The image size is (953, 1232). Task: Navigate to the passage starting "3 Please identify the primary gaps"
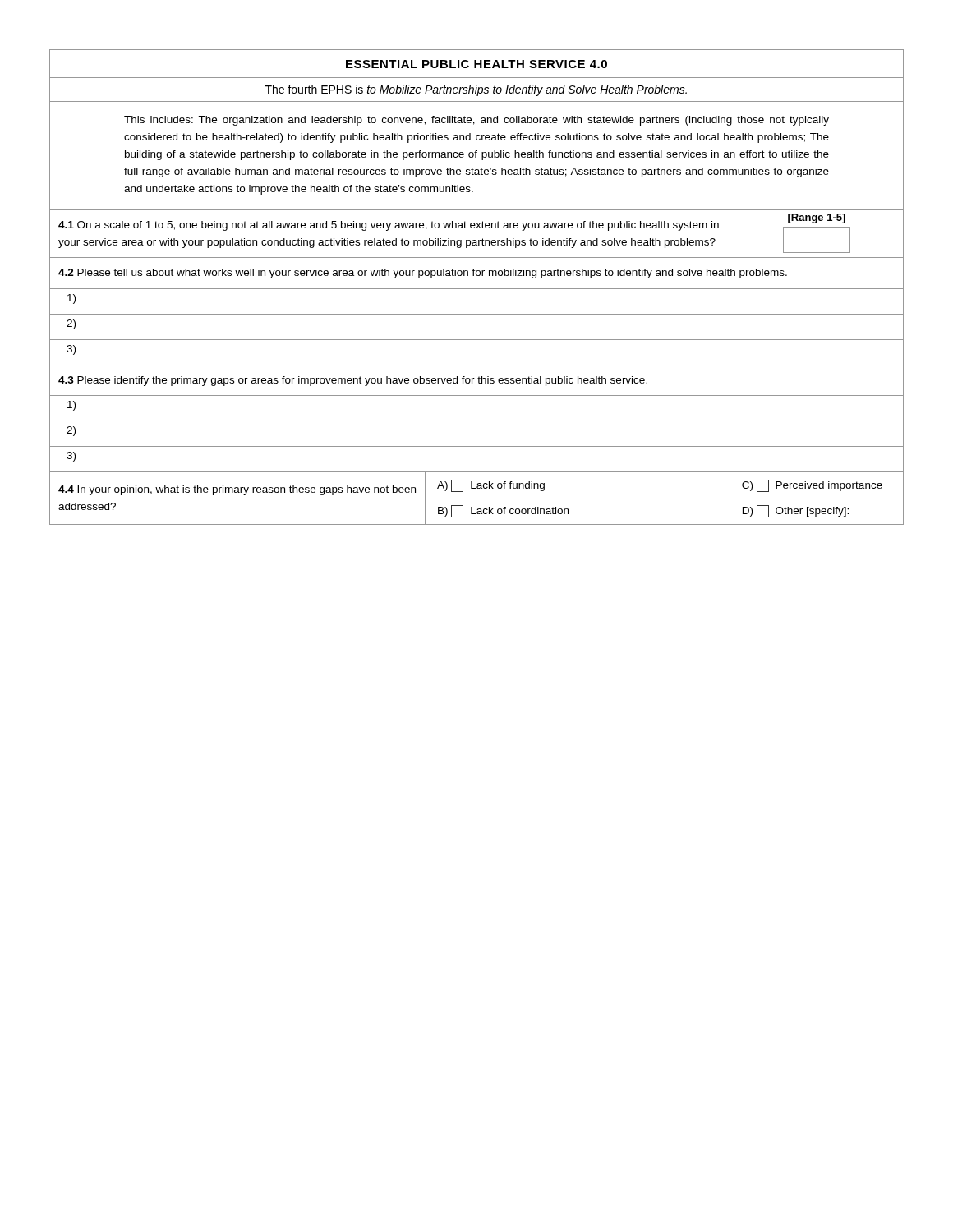[x=353, y=380]
